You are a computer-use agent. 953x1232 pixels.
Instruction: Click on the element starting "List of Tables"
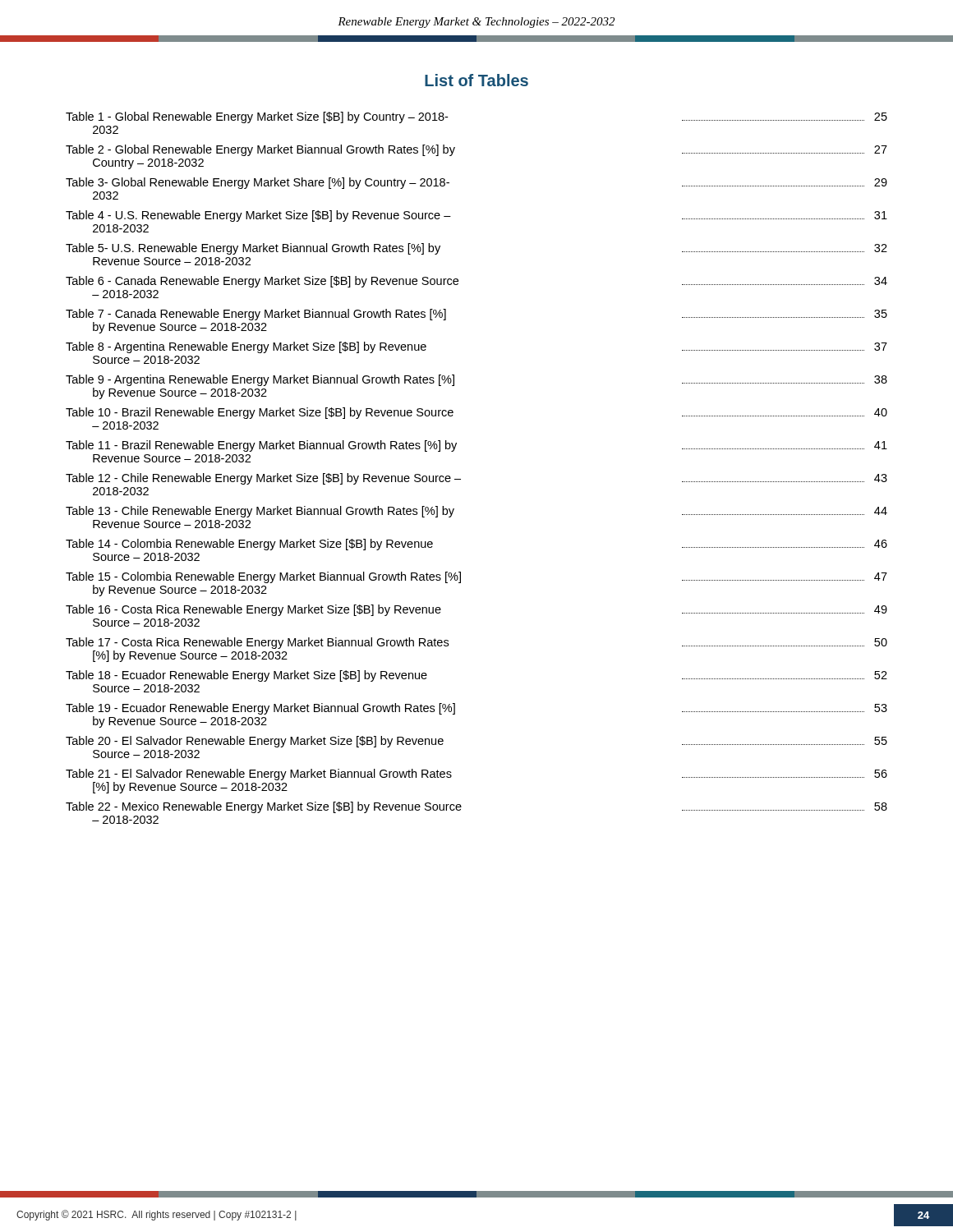point(476,81)
